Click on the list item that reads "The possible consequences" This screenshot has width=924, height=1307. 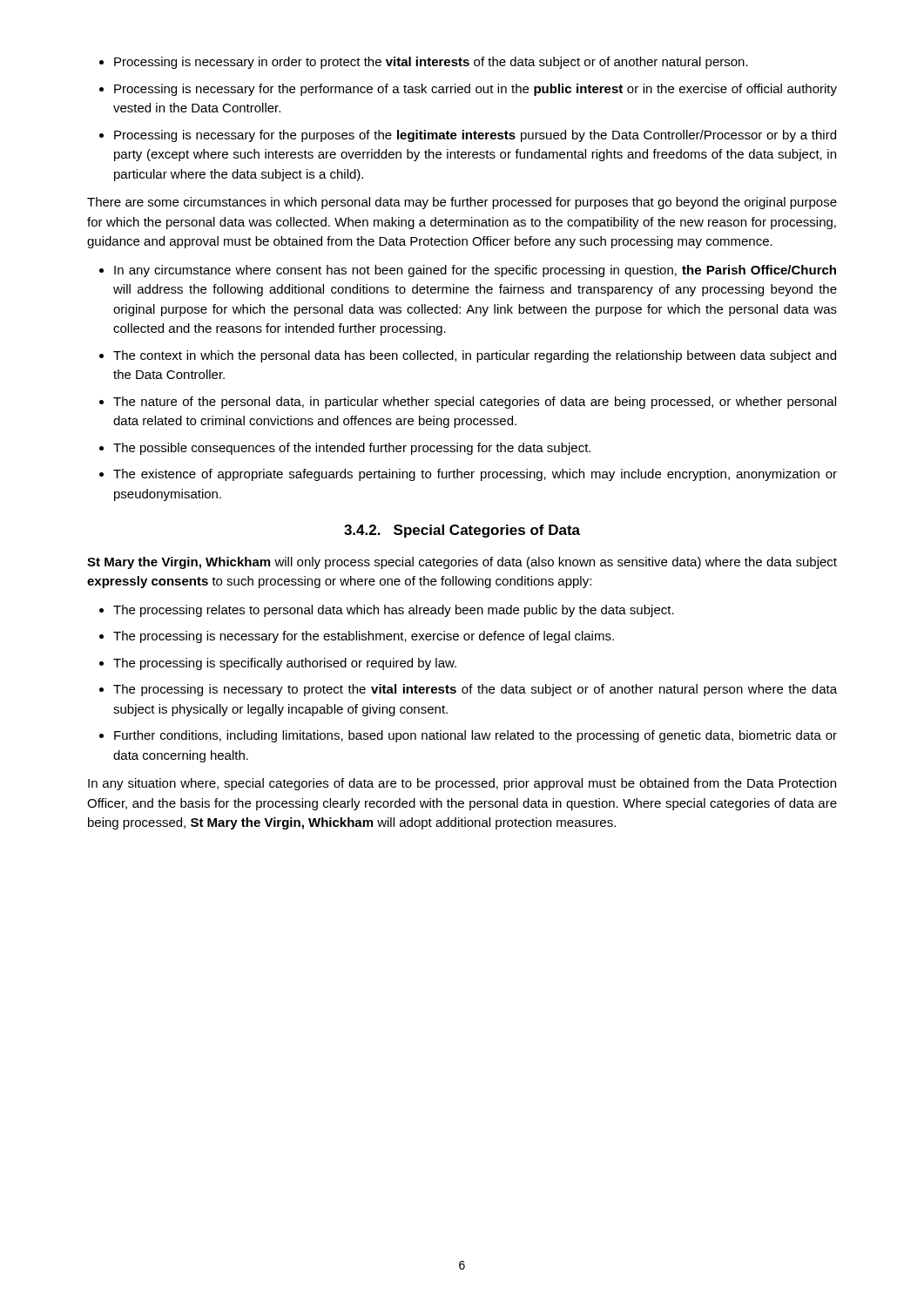(475, 448)
